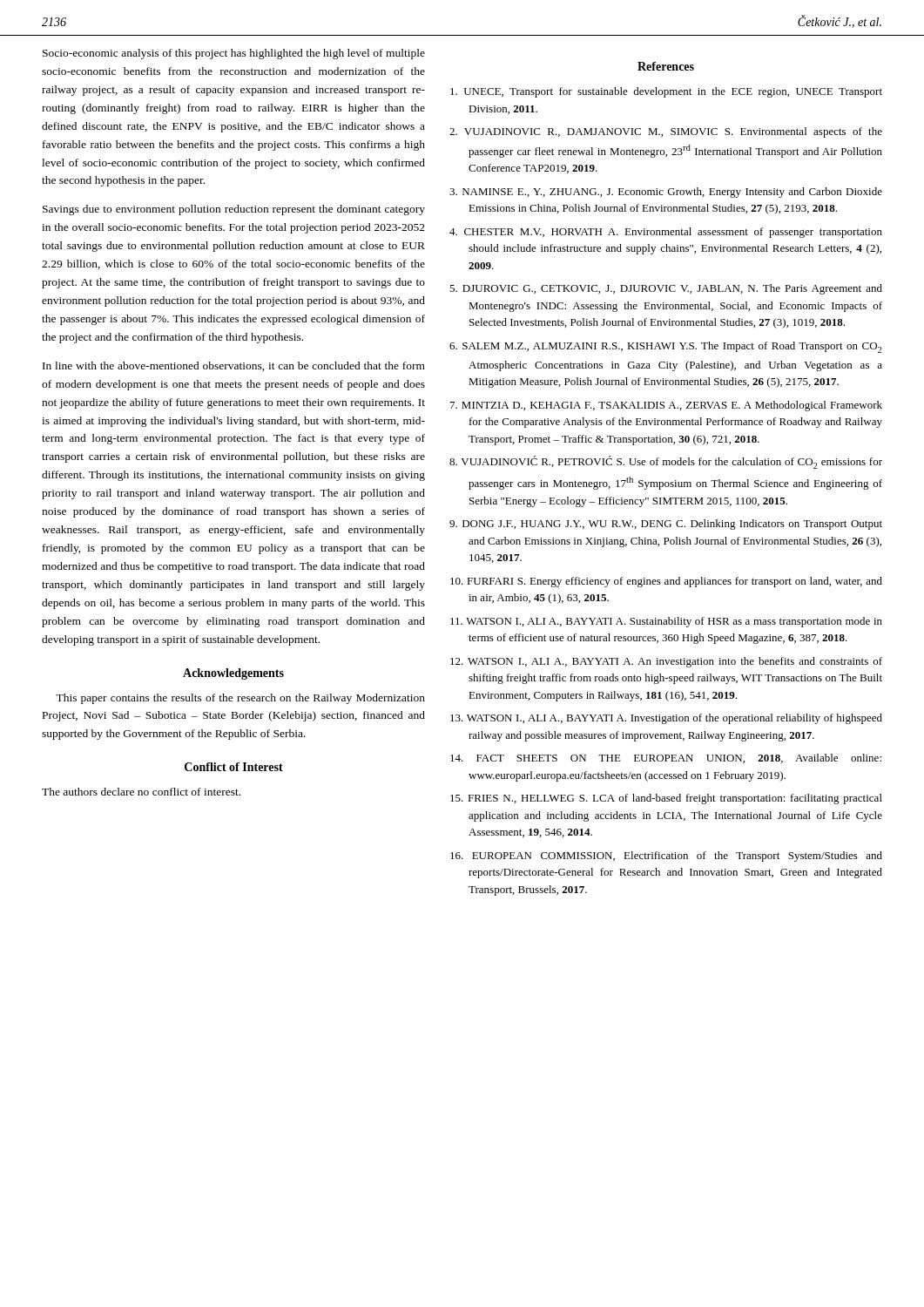The height and width of the screenshot is (1307, 924).
Task: Select the text block containing "Savings due to environment pollution reduction represent the"
Action: (x=233, y=273)
